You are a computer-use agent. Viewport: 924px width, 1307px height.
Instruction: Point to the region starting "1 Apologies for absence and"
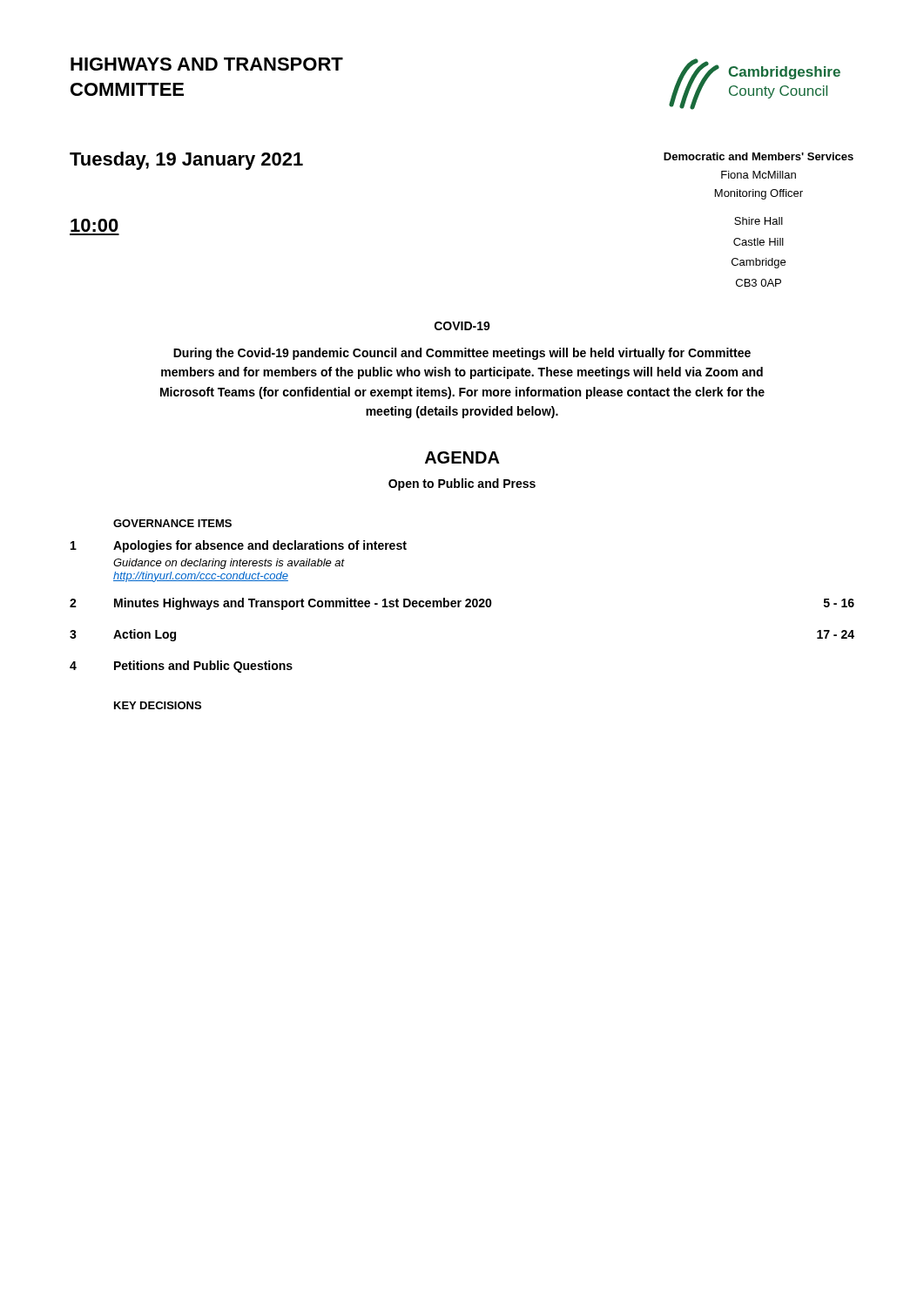point(239,546)
